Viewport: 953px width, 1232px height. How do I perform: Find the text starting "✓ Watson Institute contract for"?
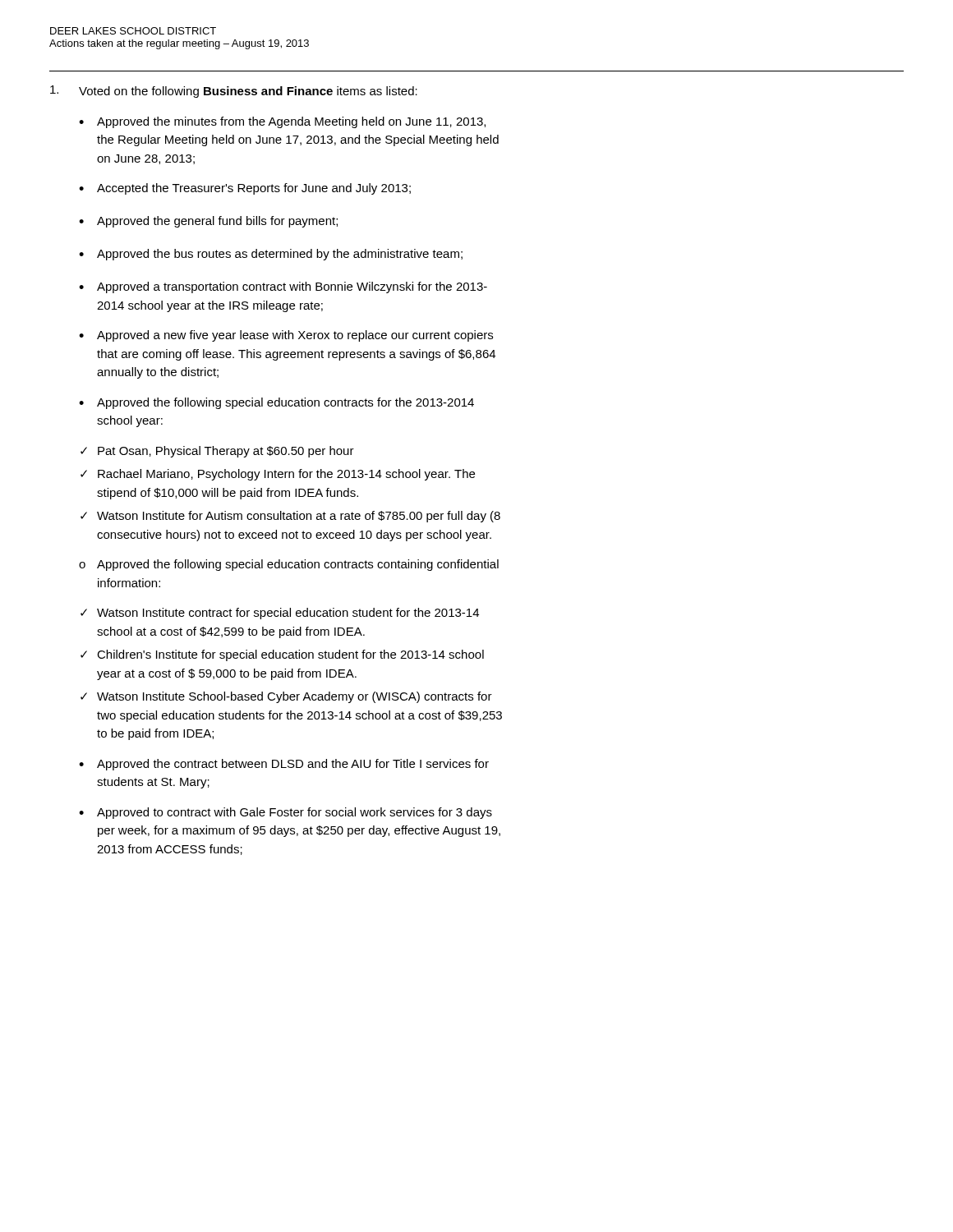coord(279,622)
